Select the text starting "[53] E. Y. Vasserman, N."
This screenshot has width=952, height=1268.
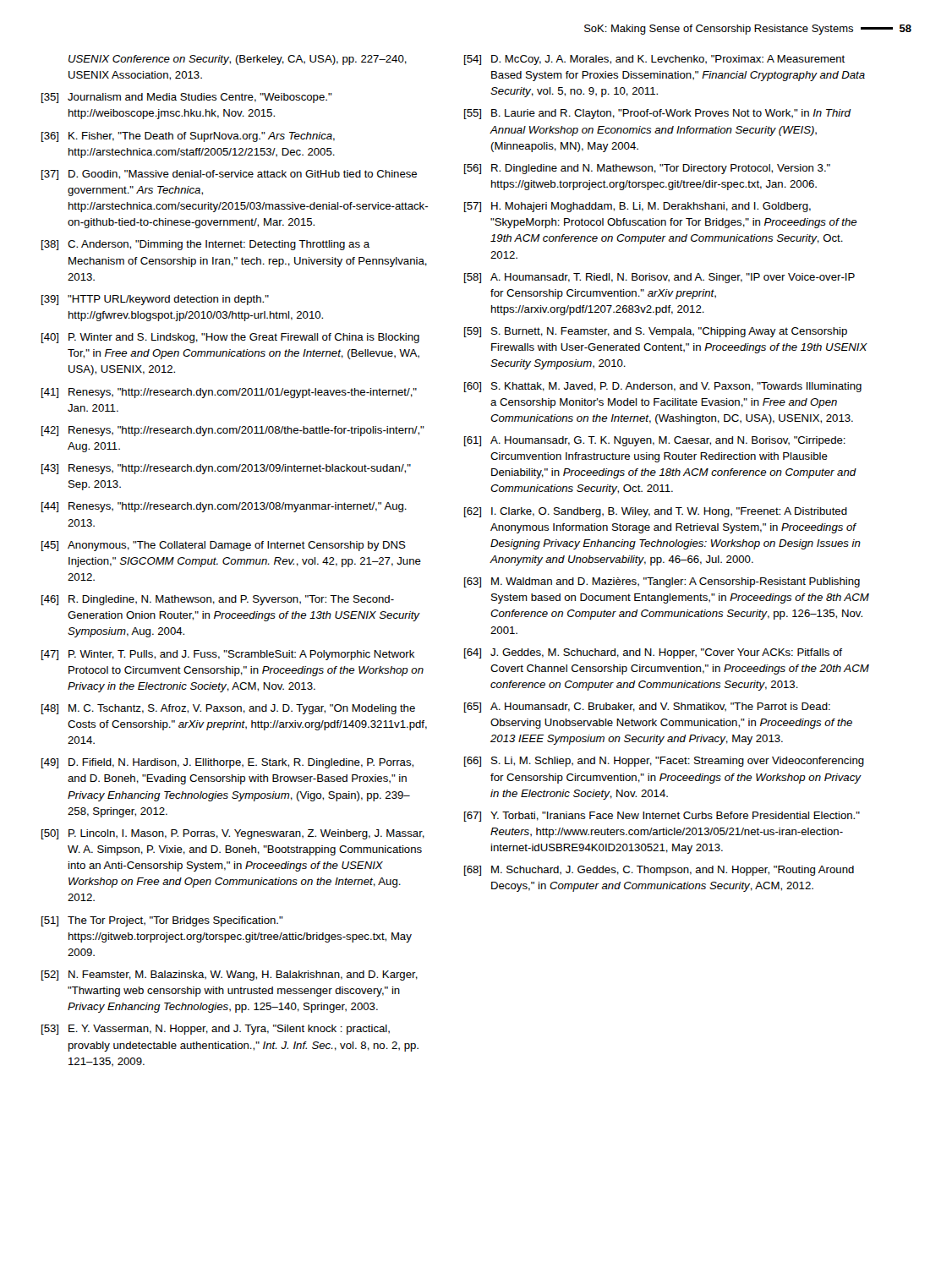click(x=235, y=1045)
